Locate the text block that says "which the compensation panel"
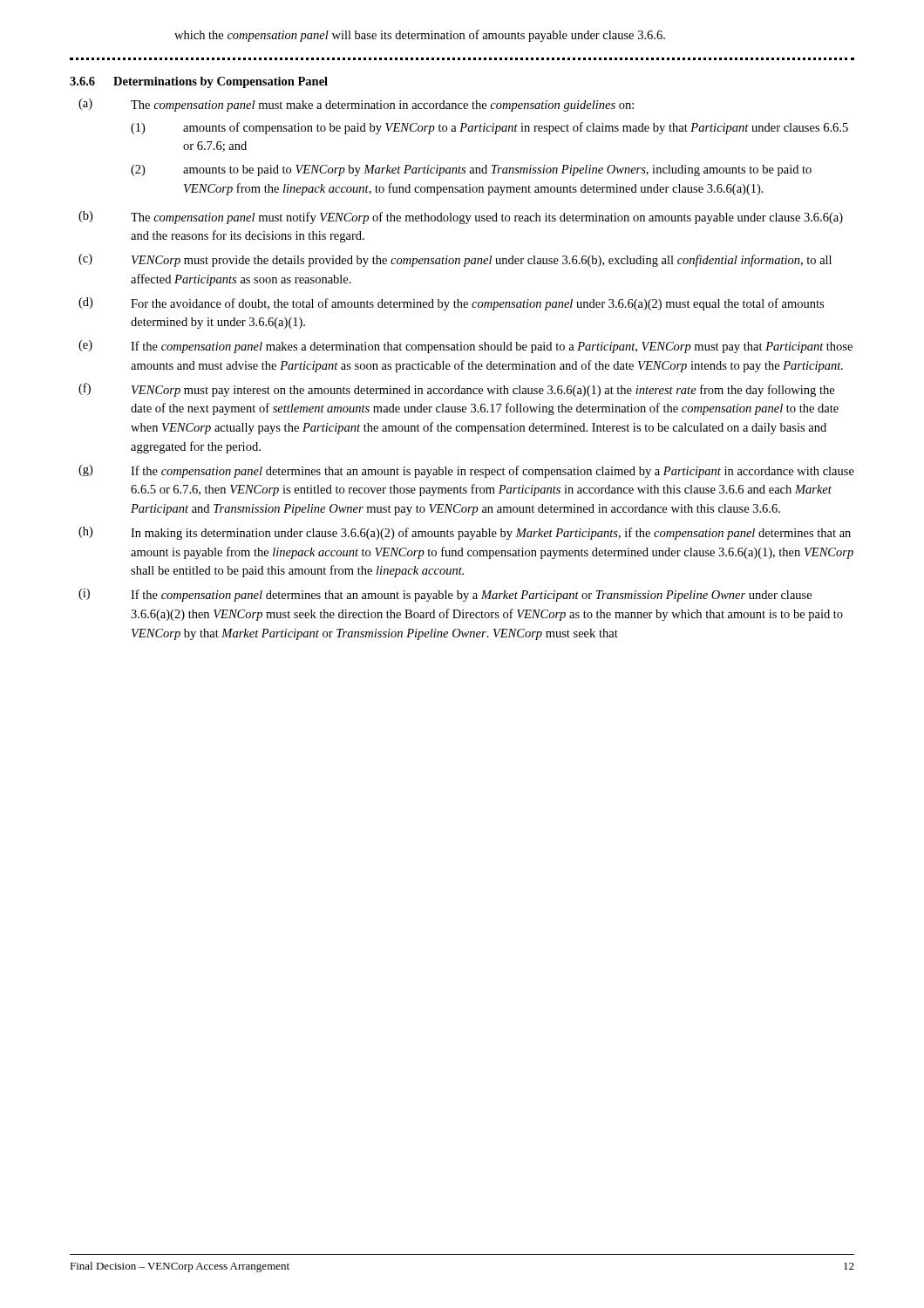Image resolution: width=924 pixels, height=1308 pixels. coord(420,35)
